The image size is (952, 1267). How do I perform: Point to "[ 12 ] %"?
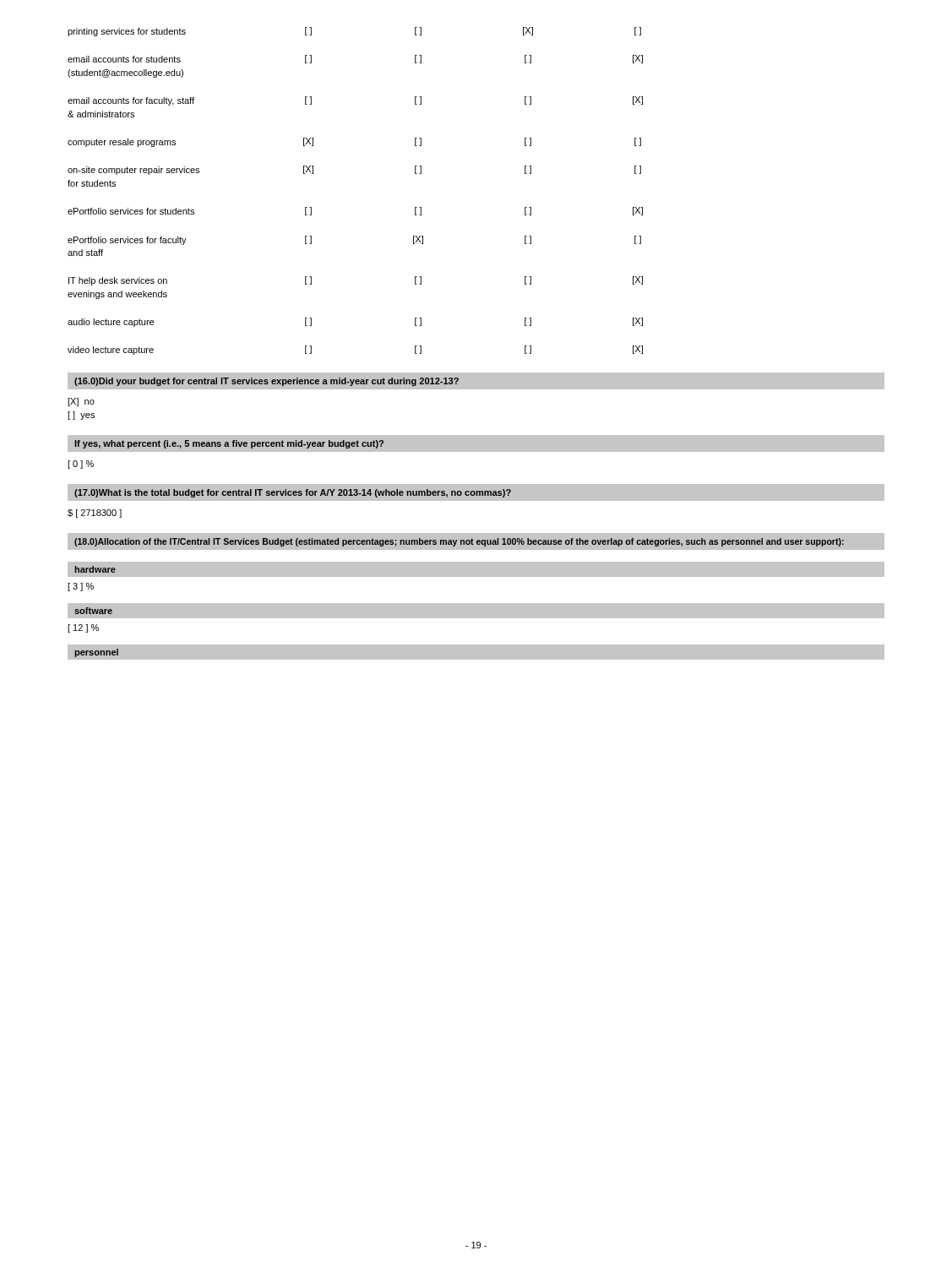click(x=83, y=627)
